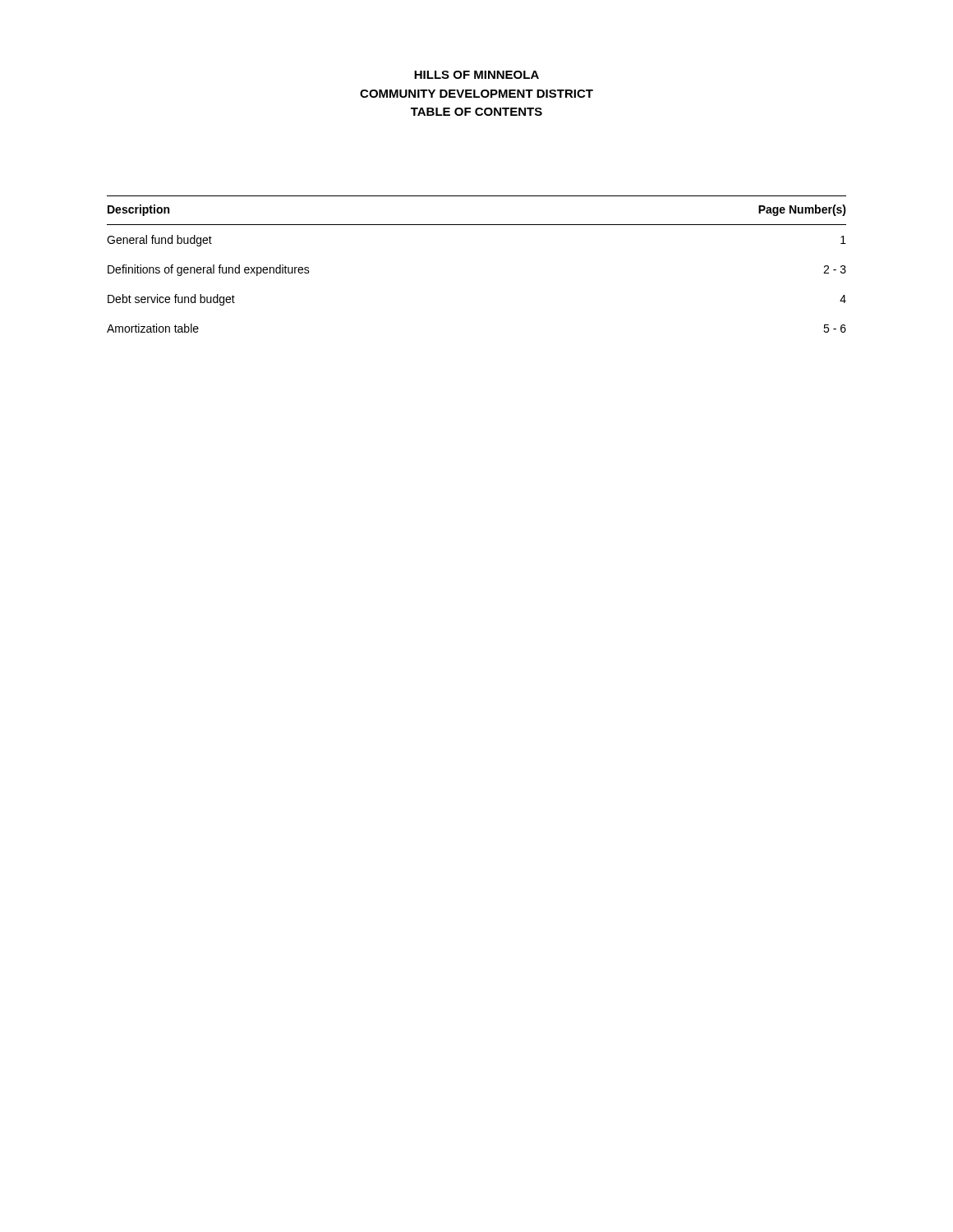Viewport: 953px width, 1232px height.
Task: Locate the passage starting "HILLS OF MINNEOLA COMMUNITY DEVELOPMENT"
Action: (x=476, y=93)
